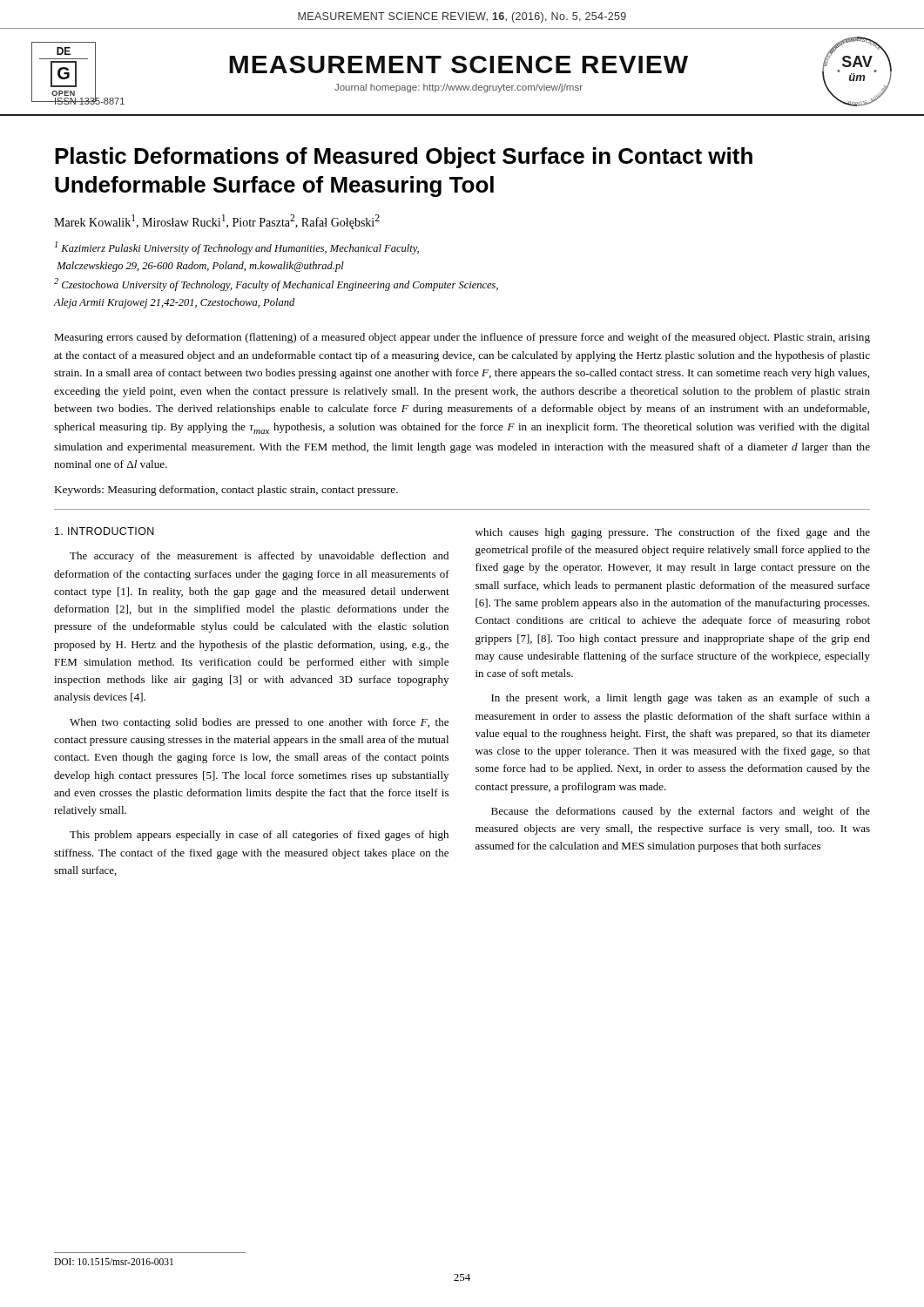The image size is (924, 1307).
Task: Click the passage that begins "This problem appears especially in"
Action: point(251,852)
